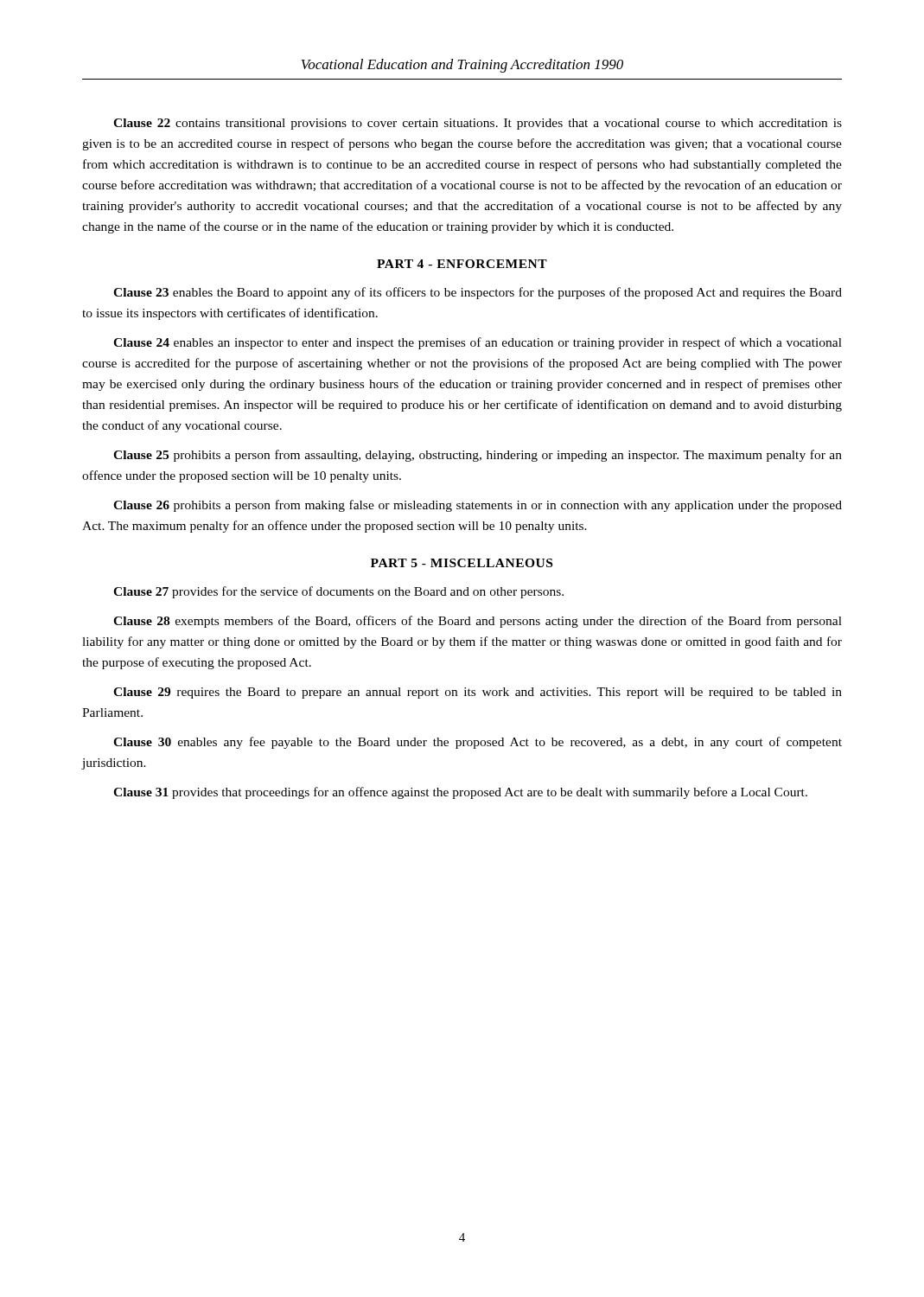Click the passage that begins "Clause 25 prohibits a person from assaulting, delaying,"

(x=462, y=465)
